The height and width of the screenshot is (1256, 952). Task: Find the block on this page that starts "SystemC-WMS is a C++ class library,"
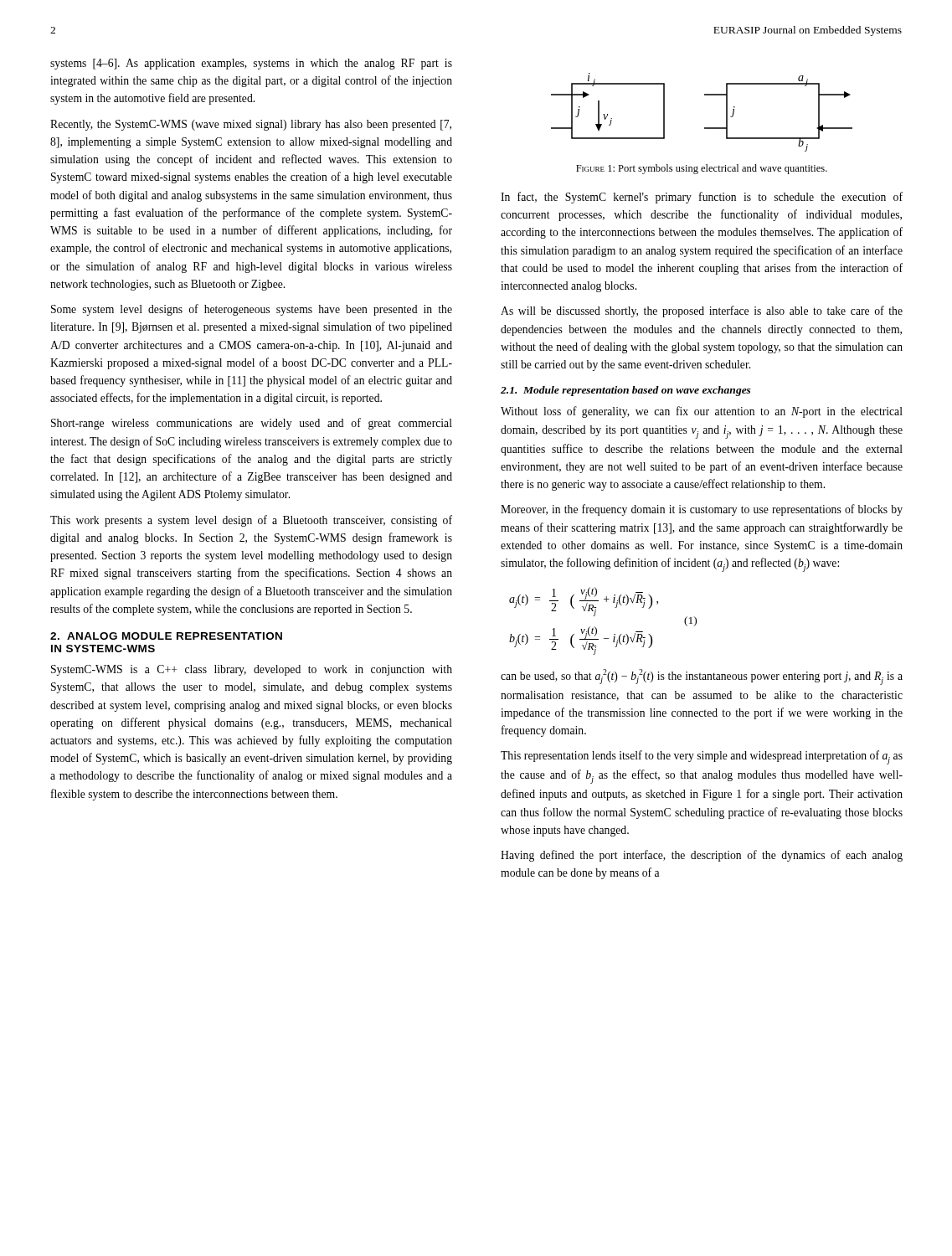pyautogui.click(x=251, y=732)
